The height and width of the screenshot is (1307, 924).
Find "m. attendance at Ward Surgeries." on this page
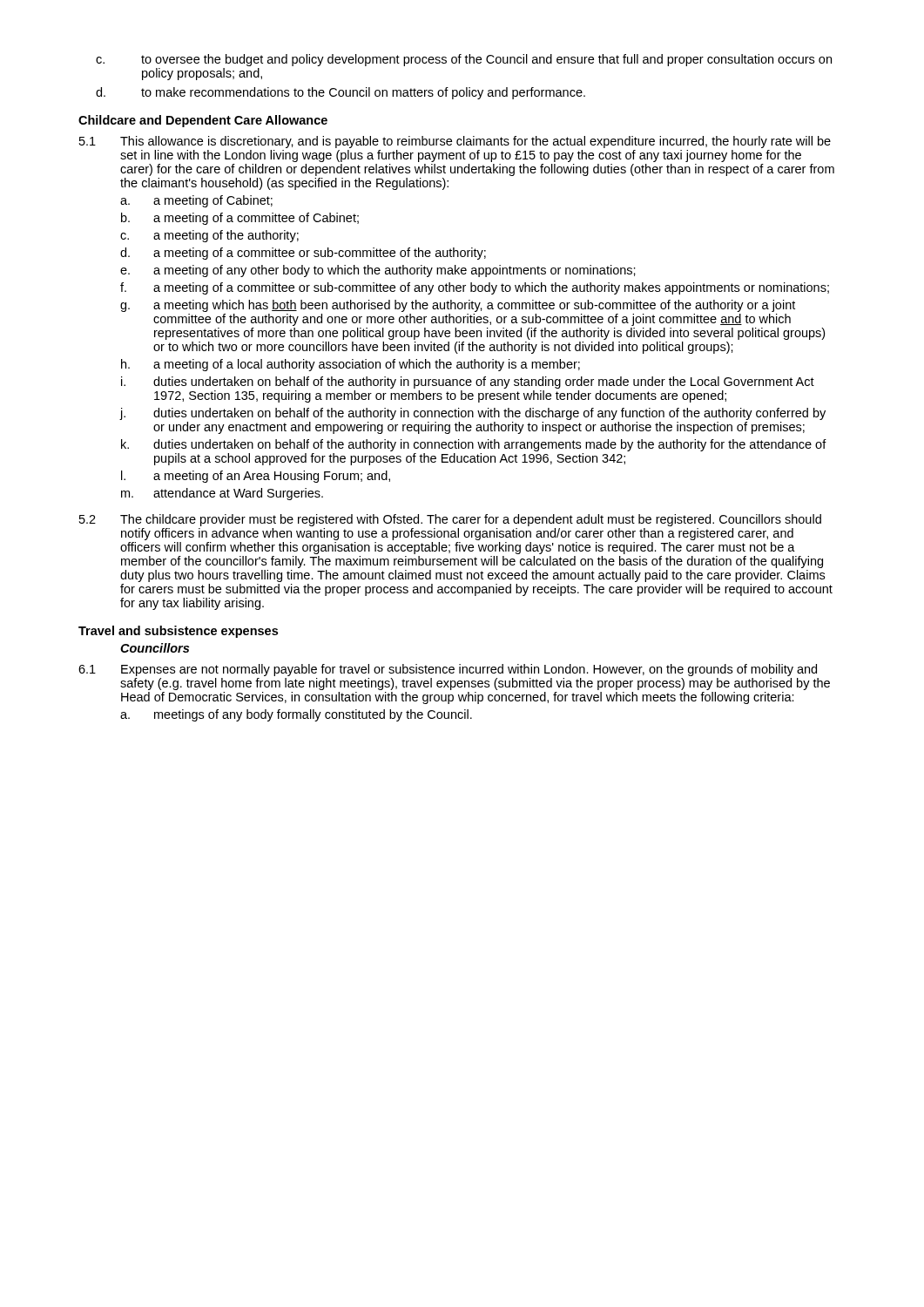(x=222, y=493)
